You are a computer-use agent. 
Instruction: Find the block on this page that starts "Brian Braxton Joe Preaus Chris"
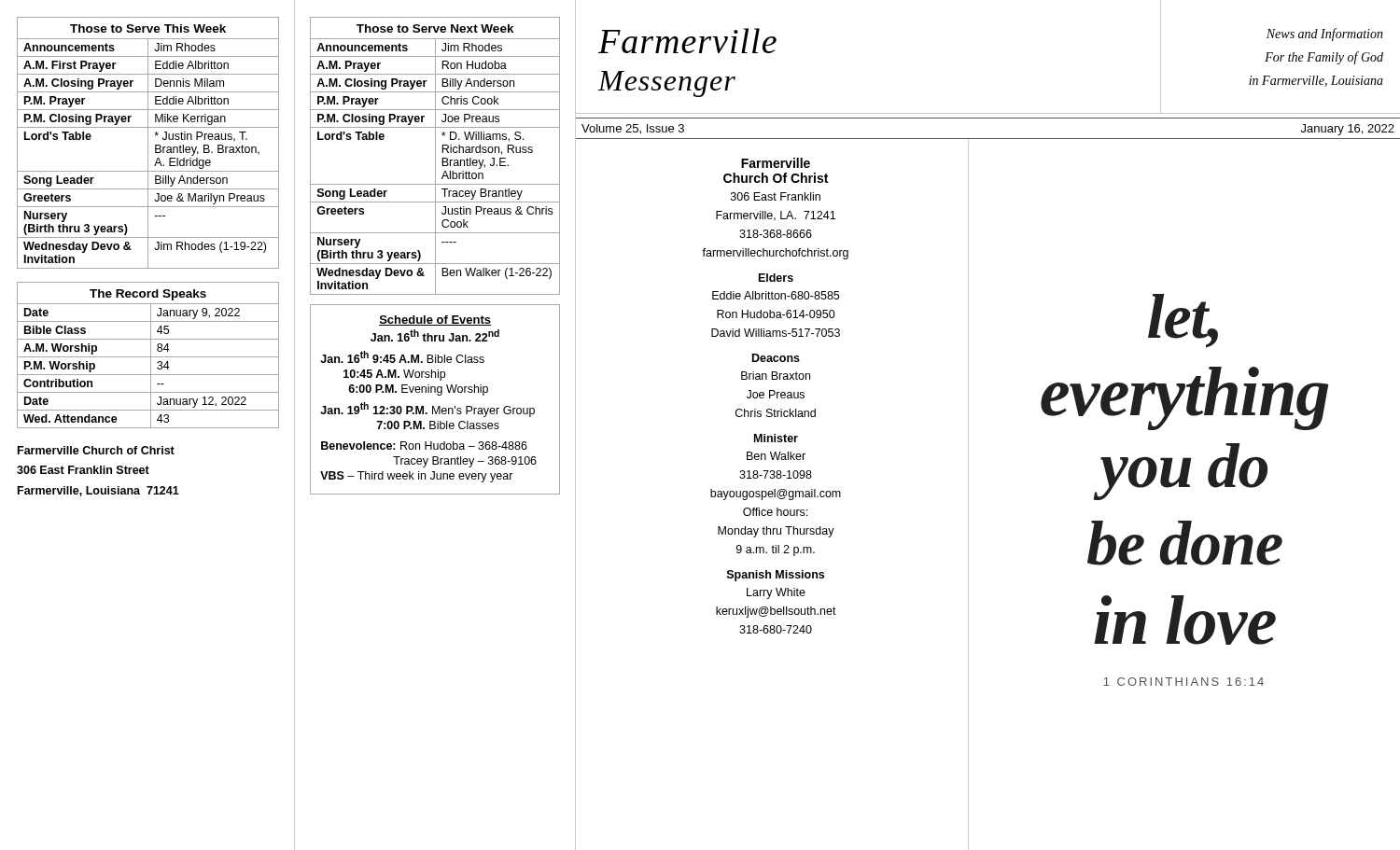tap(776, 394)
